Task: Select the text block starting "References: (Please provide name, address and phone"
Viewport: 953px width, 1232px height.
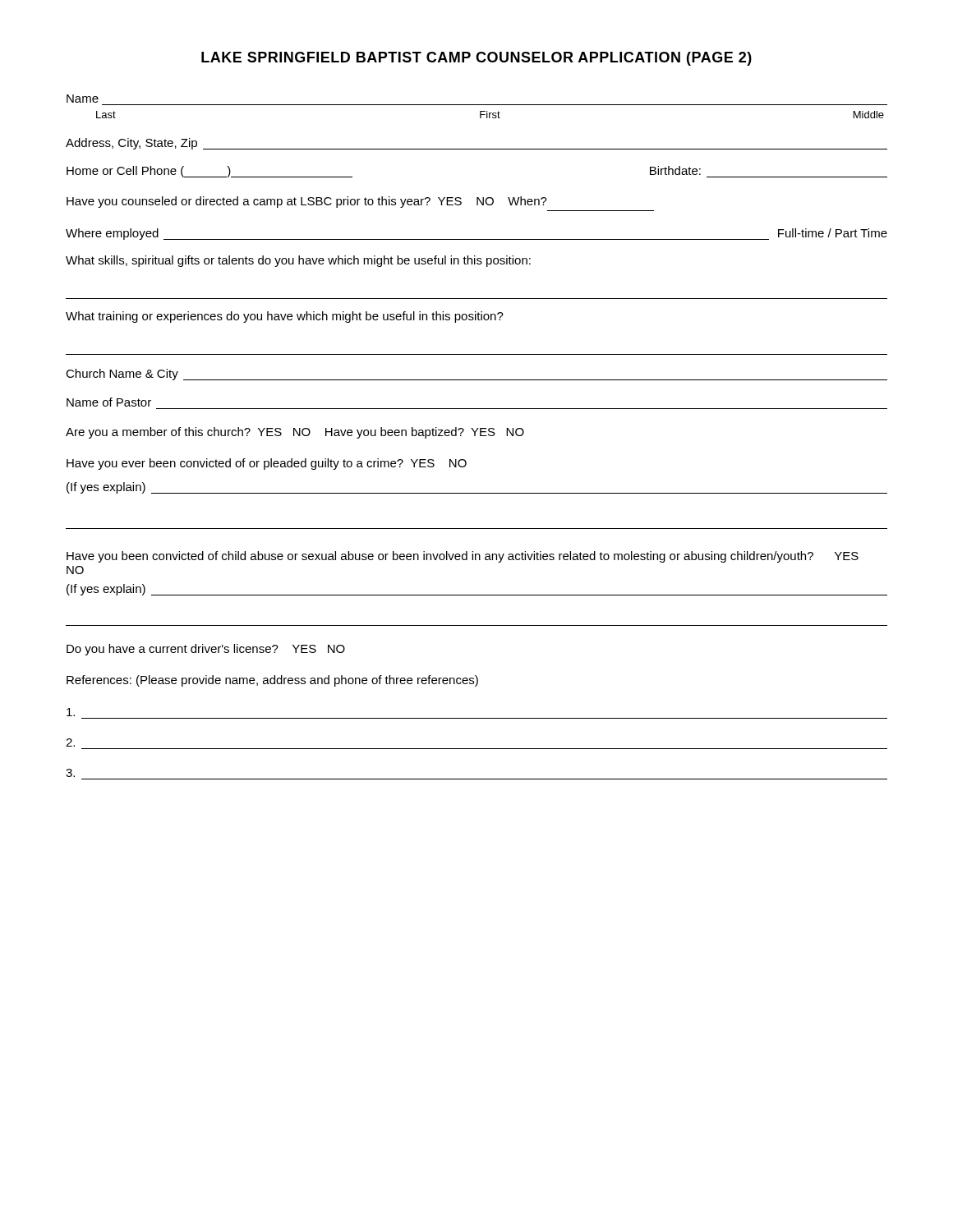Action: point(272,680)
